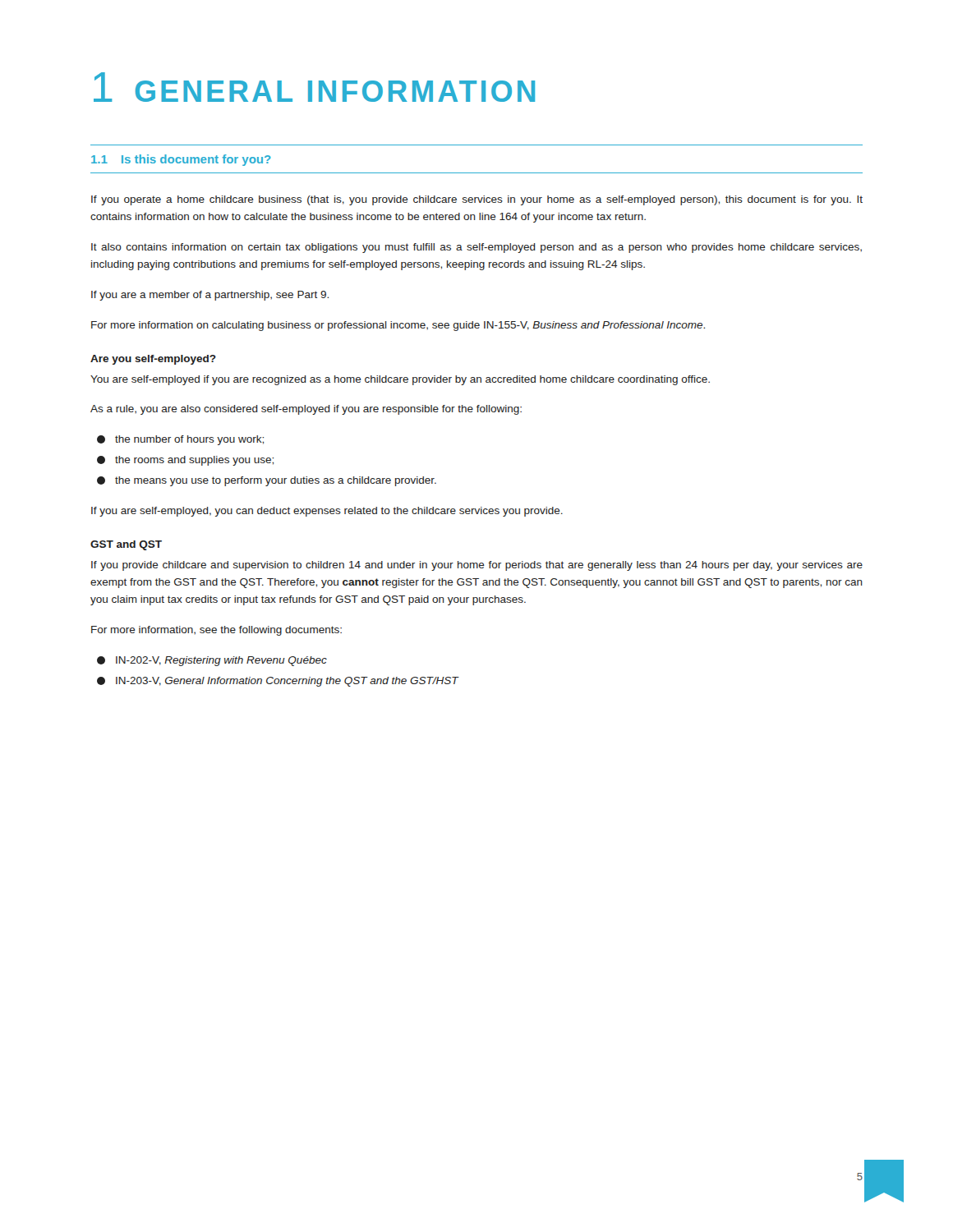Viewport: 953px width, 1232px height.
Task: Click on the text block with the text "If you operate a home"
Action: tap(476, 208)
